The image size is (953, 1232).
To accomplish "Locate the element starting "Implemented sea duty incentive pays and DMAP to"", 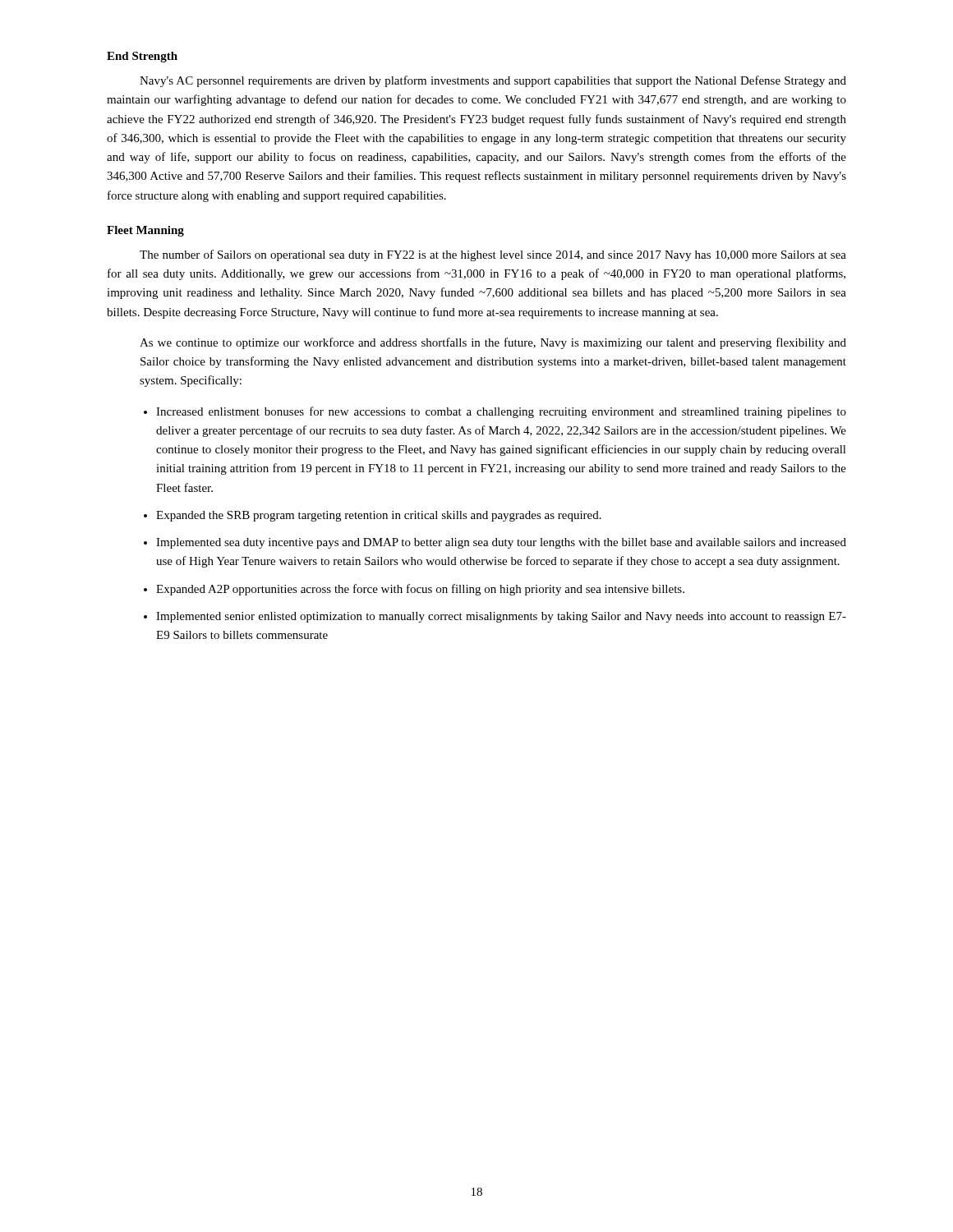I will pos(501,552).
